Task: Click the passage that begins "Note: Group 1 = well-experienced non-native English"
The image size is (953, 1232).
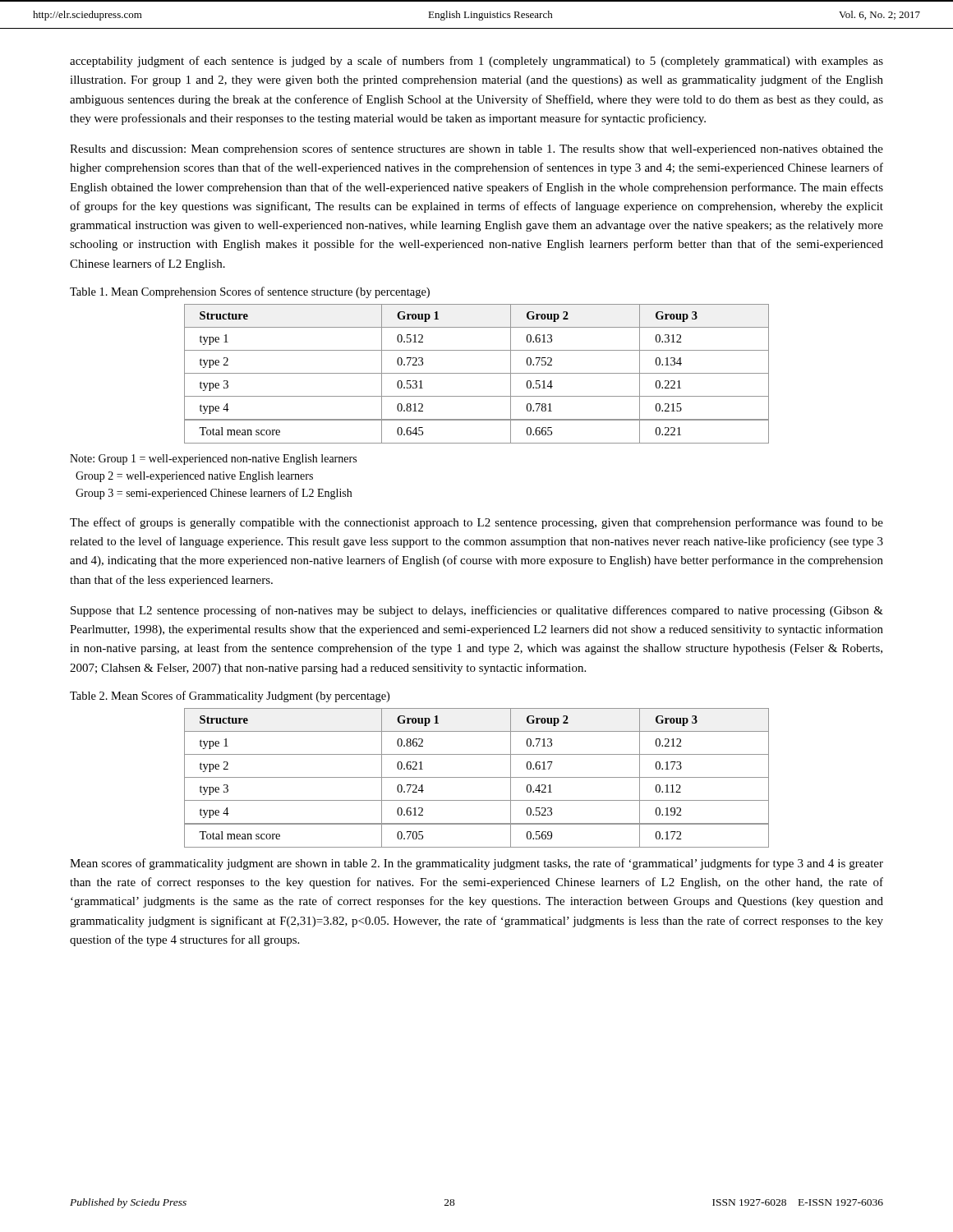Action: tap(213, 476)
